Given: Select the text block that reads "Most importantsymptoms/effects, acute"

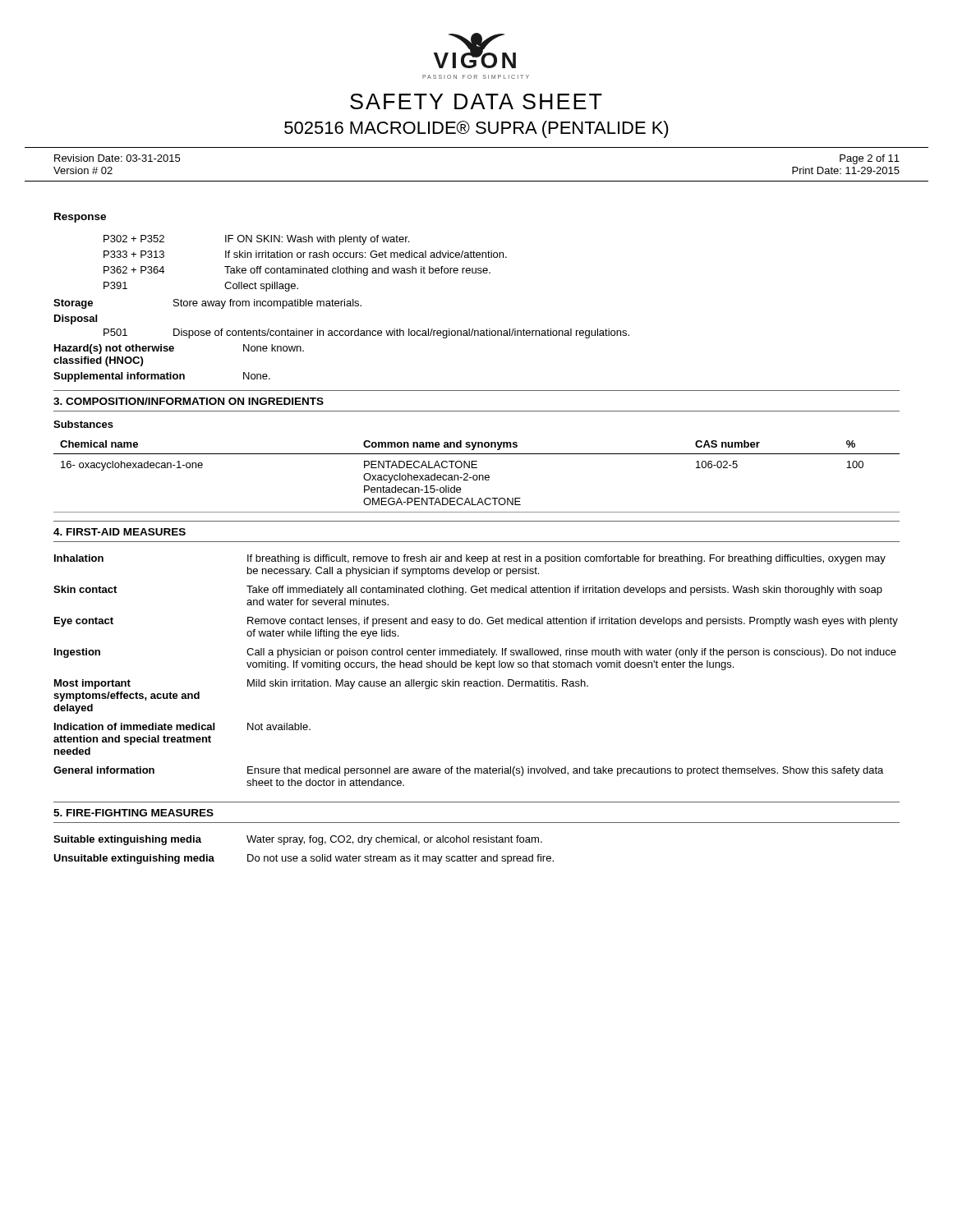Looking at the screenshot, I should pos(476,695).
